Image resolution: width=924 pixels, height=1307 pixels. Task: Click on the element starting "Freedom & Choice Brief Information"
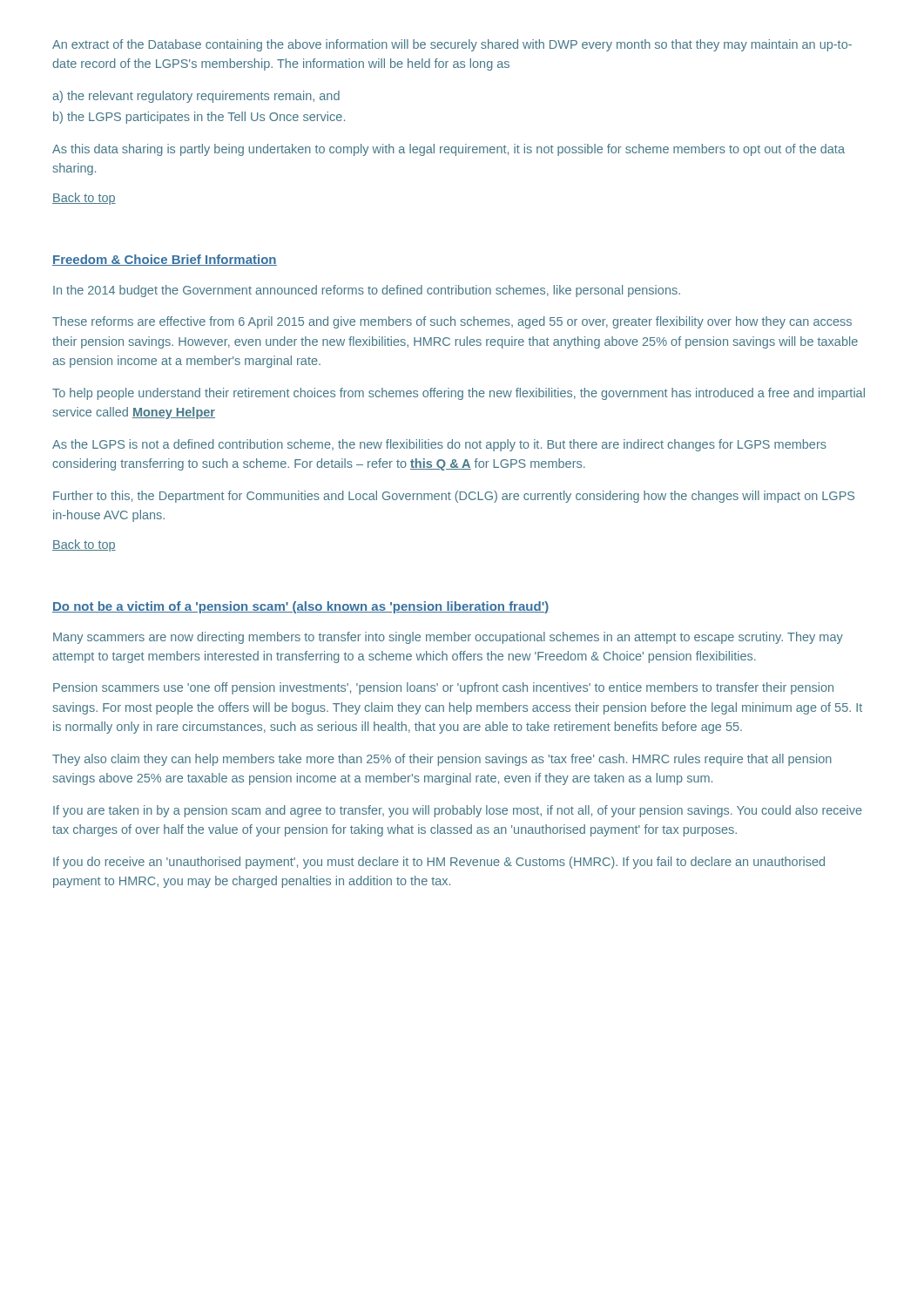[164, 259]
